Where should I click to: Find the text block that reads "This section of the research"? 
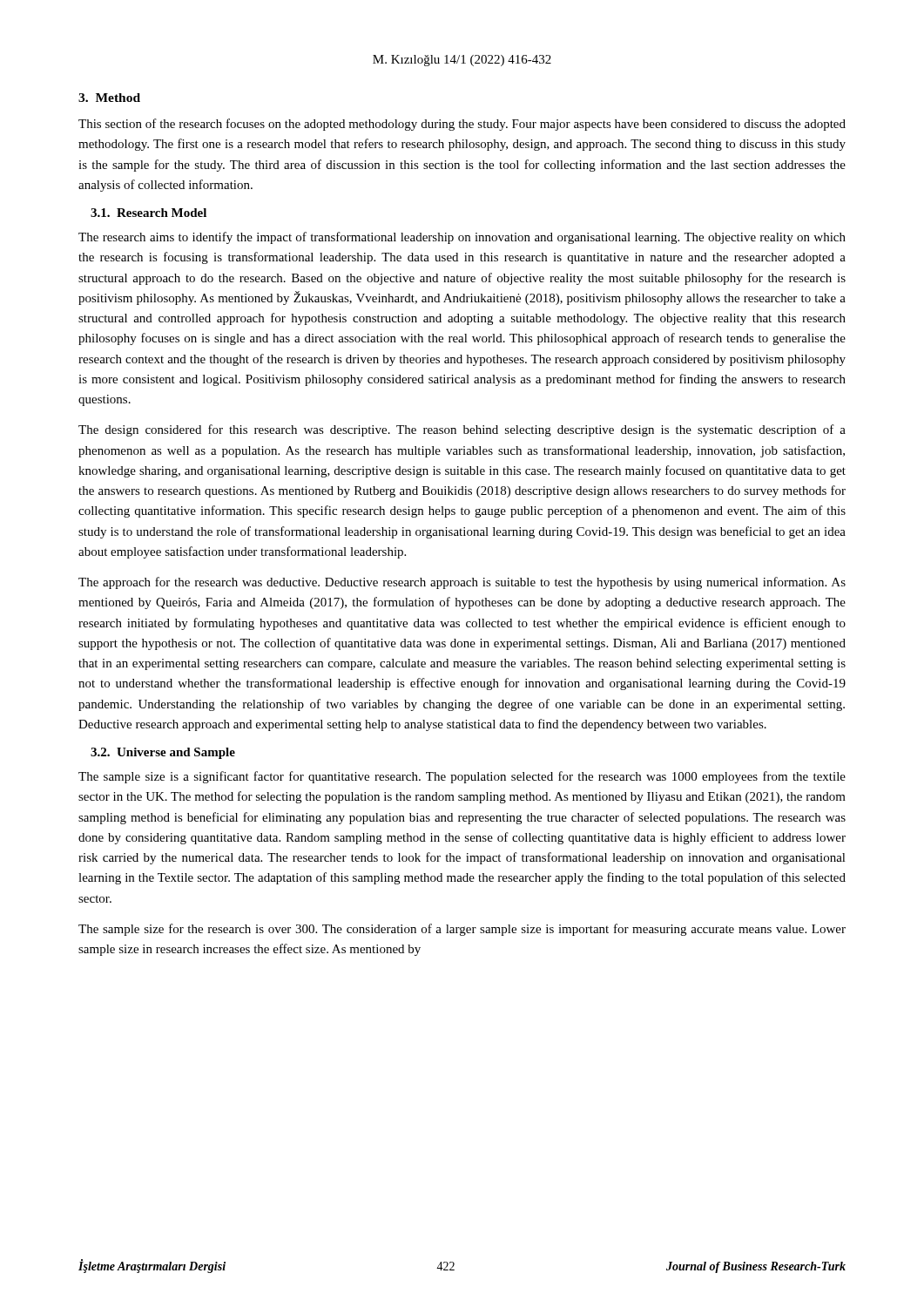point(462,154)
